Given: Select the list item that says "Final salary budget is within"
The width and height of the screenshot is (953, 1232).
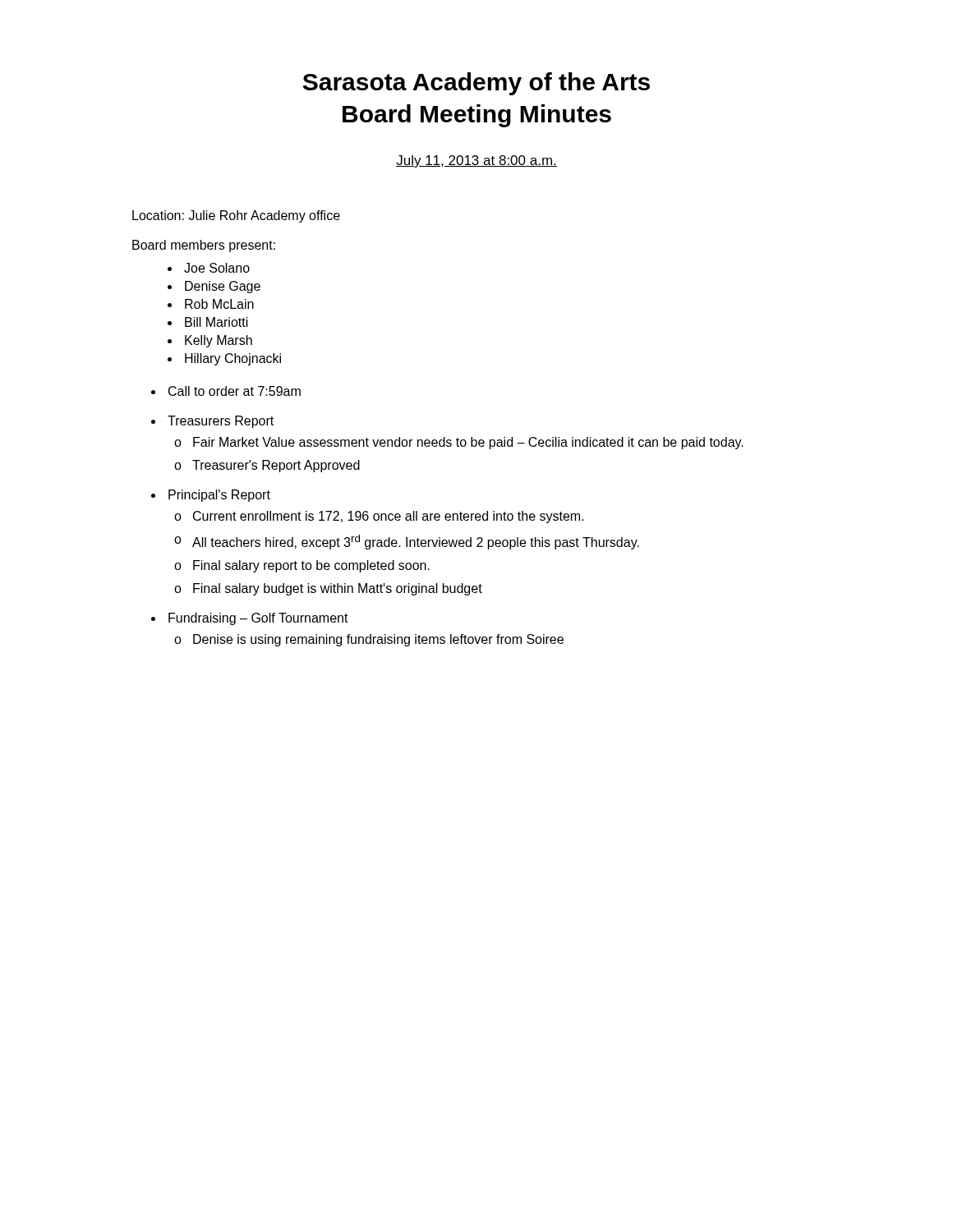Looking at the screenshot, I should tap(337, 589).
